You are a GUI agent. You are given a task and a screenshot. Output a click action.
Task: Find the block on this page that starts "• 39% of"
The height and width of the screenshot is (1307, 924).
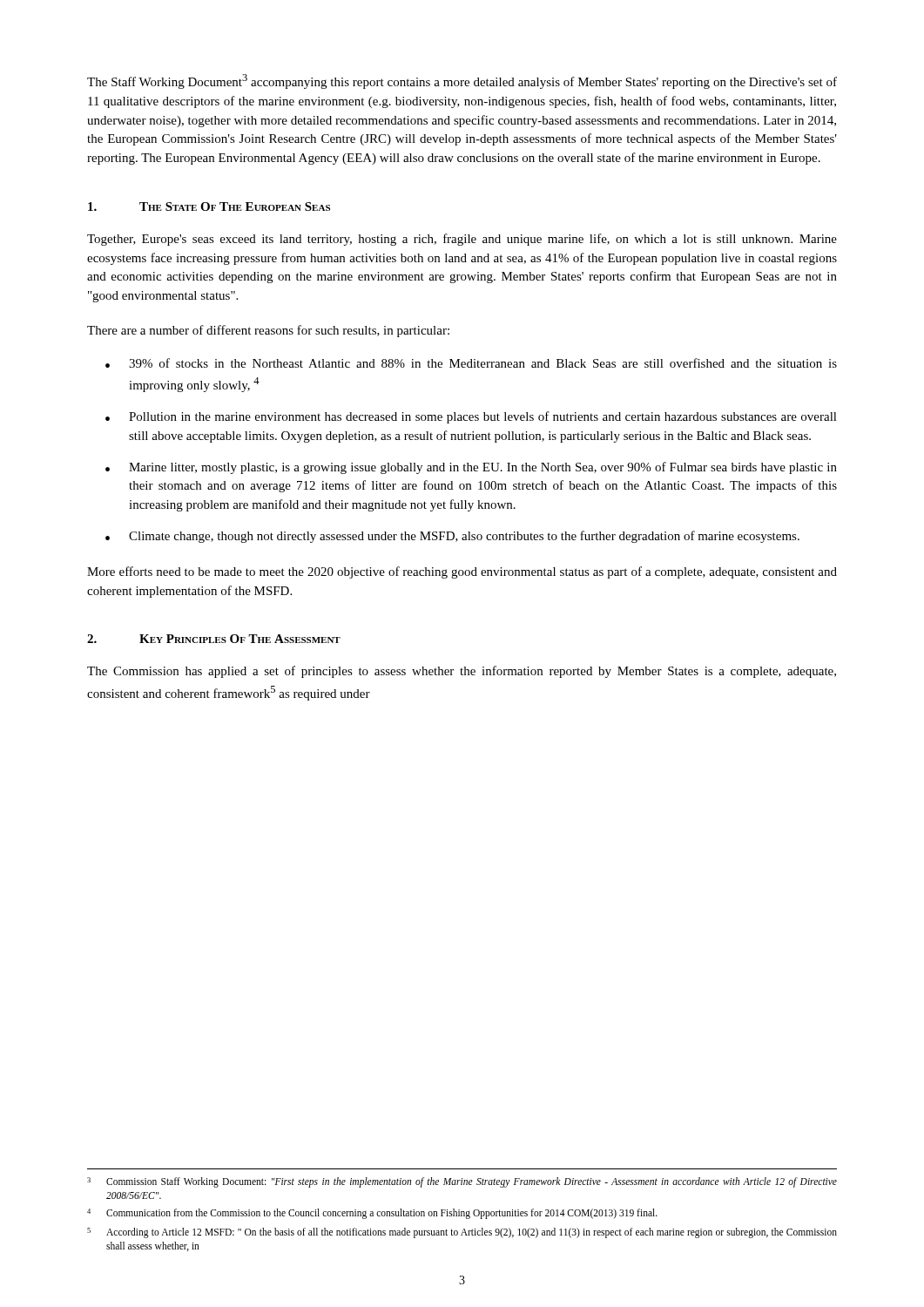[x=471, y=375]
